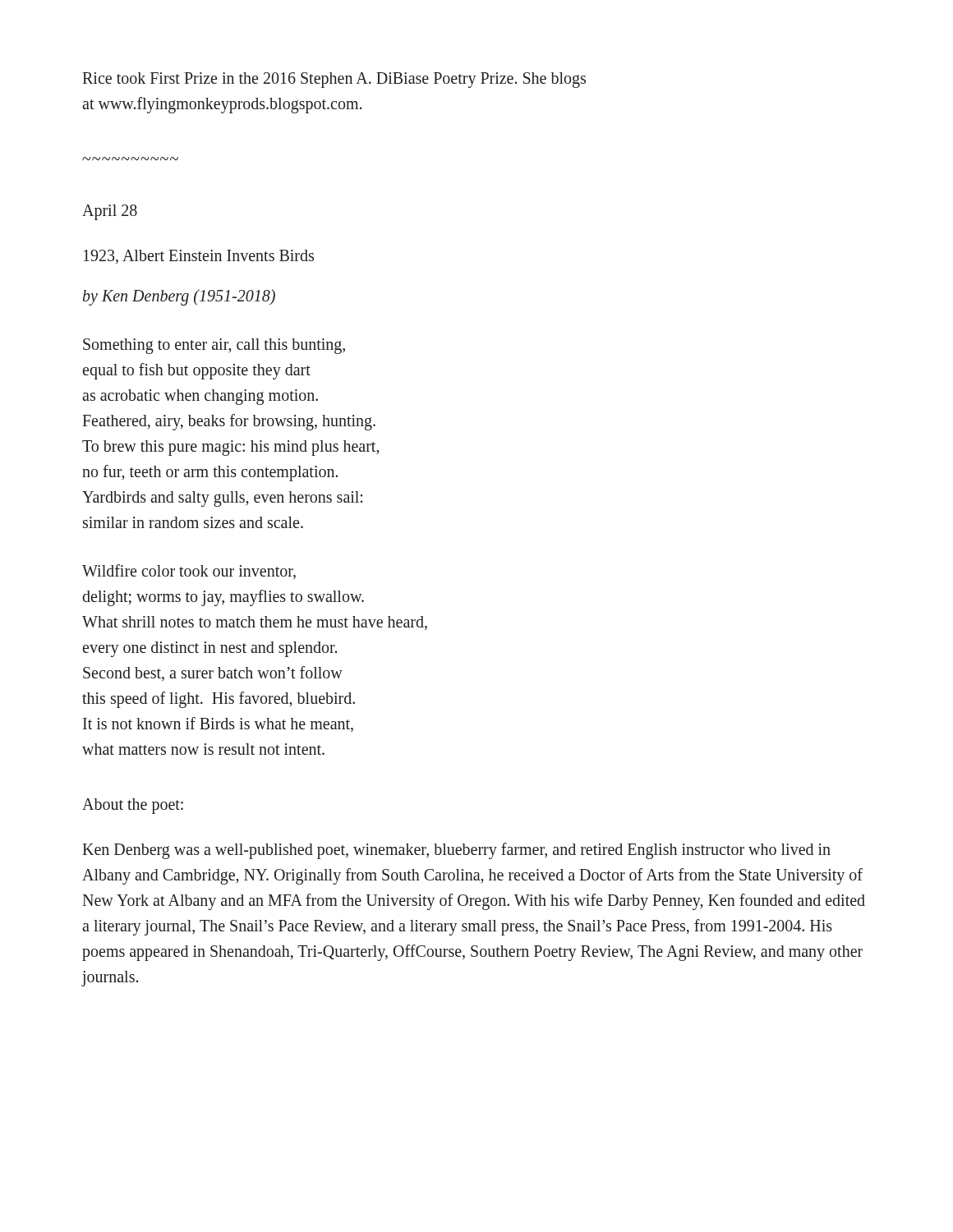Locate the text "About the poet:"

pyautogui.click(x=133, y=804)
